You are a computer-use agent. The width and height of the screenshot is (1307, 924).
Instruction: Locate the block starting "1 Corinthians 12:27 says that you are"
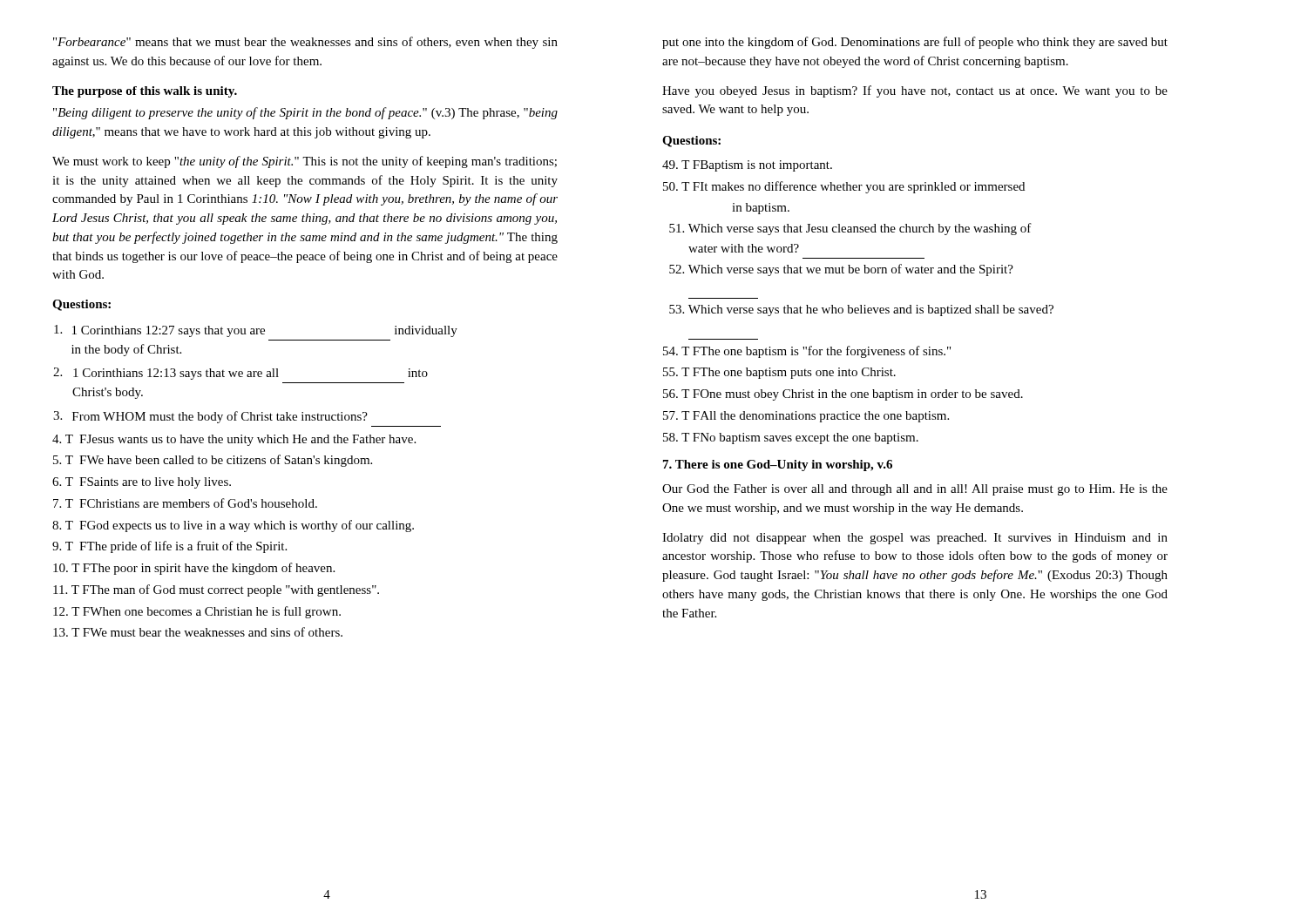click(305, 340)
